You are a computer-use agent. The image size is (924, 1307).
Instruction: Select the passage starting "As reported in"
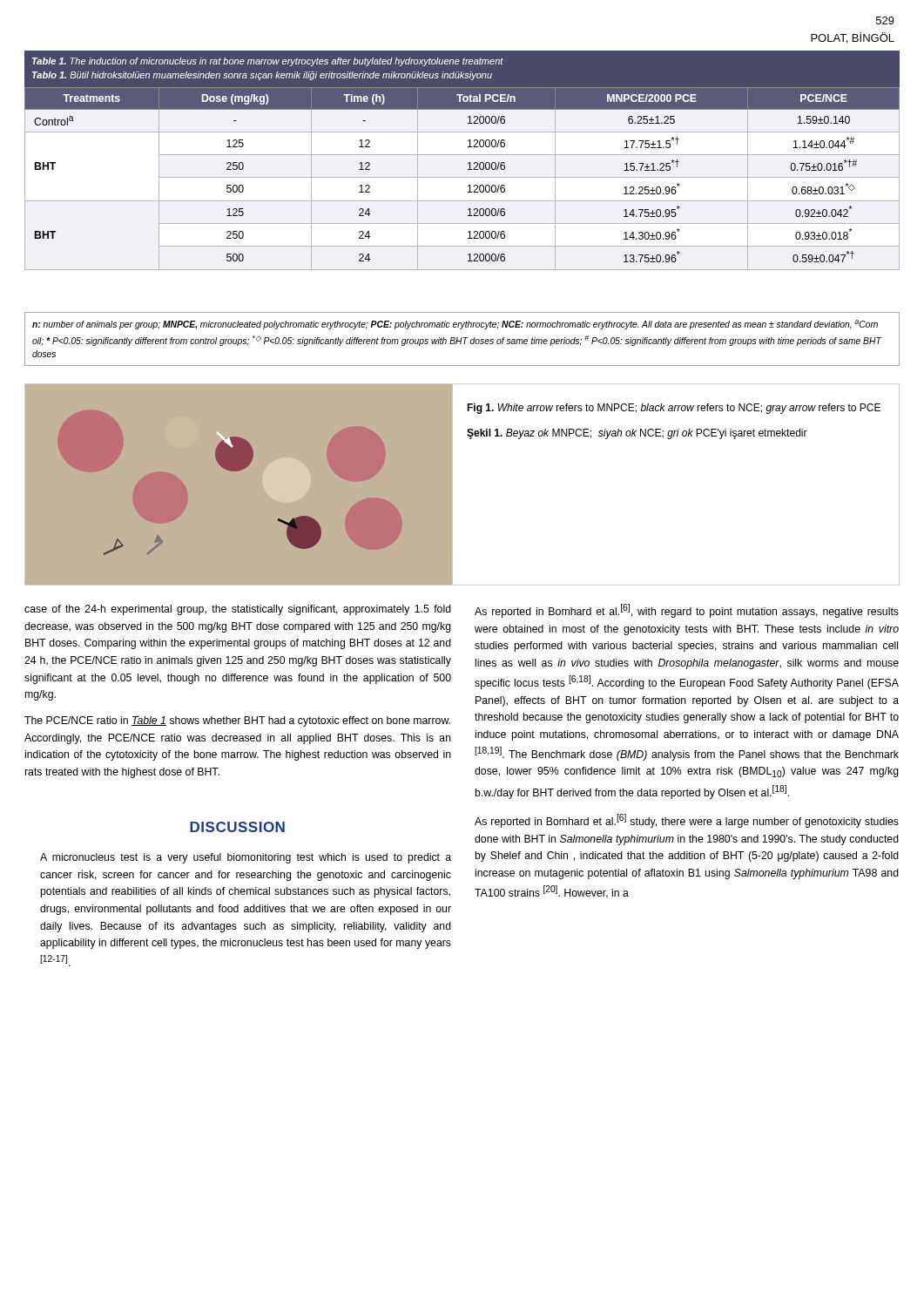click(x=687, y=752)
